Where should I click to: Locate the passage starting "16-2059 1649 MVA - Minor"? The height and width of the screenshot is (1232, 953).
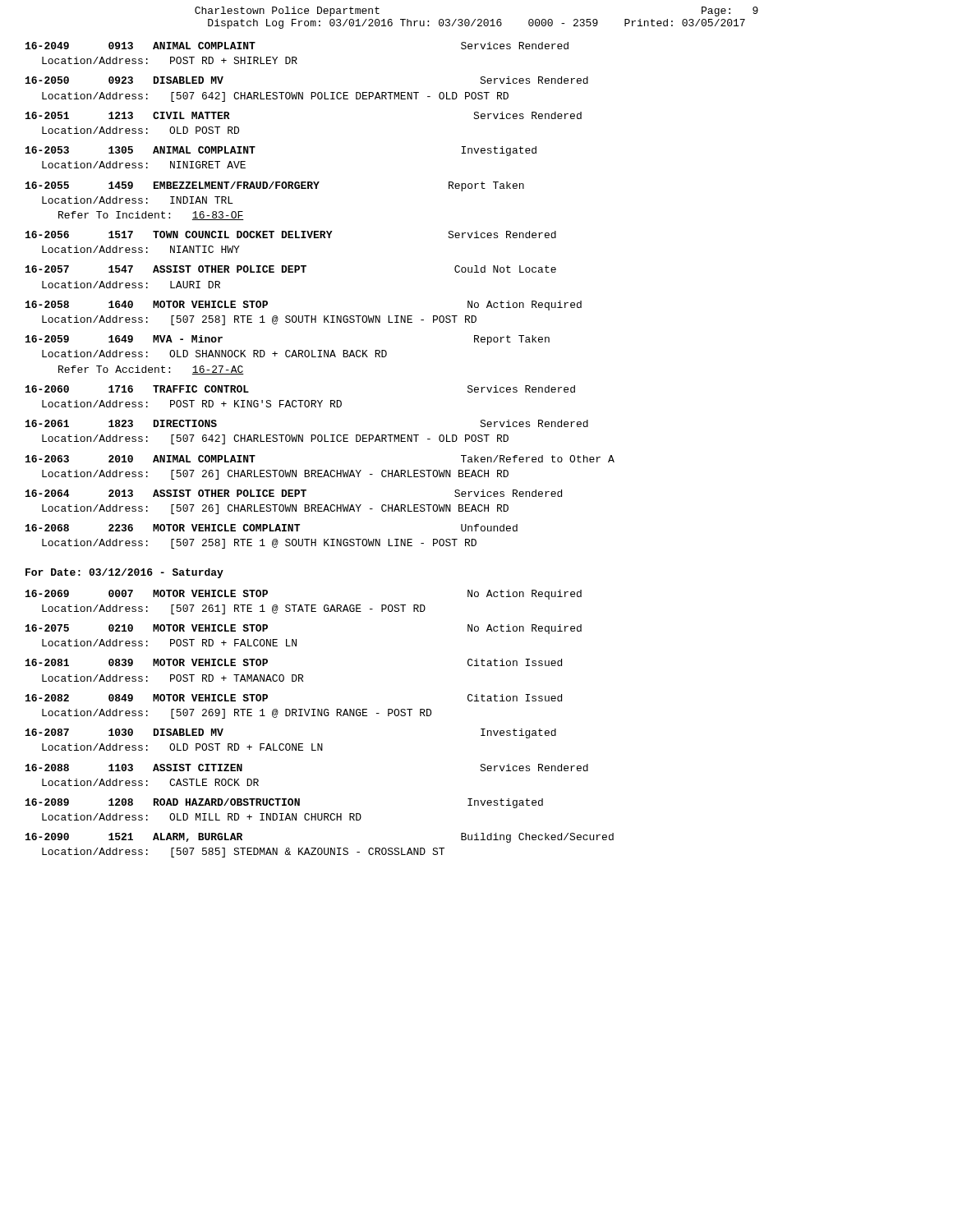coord(288,355)
